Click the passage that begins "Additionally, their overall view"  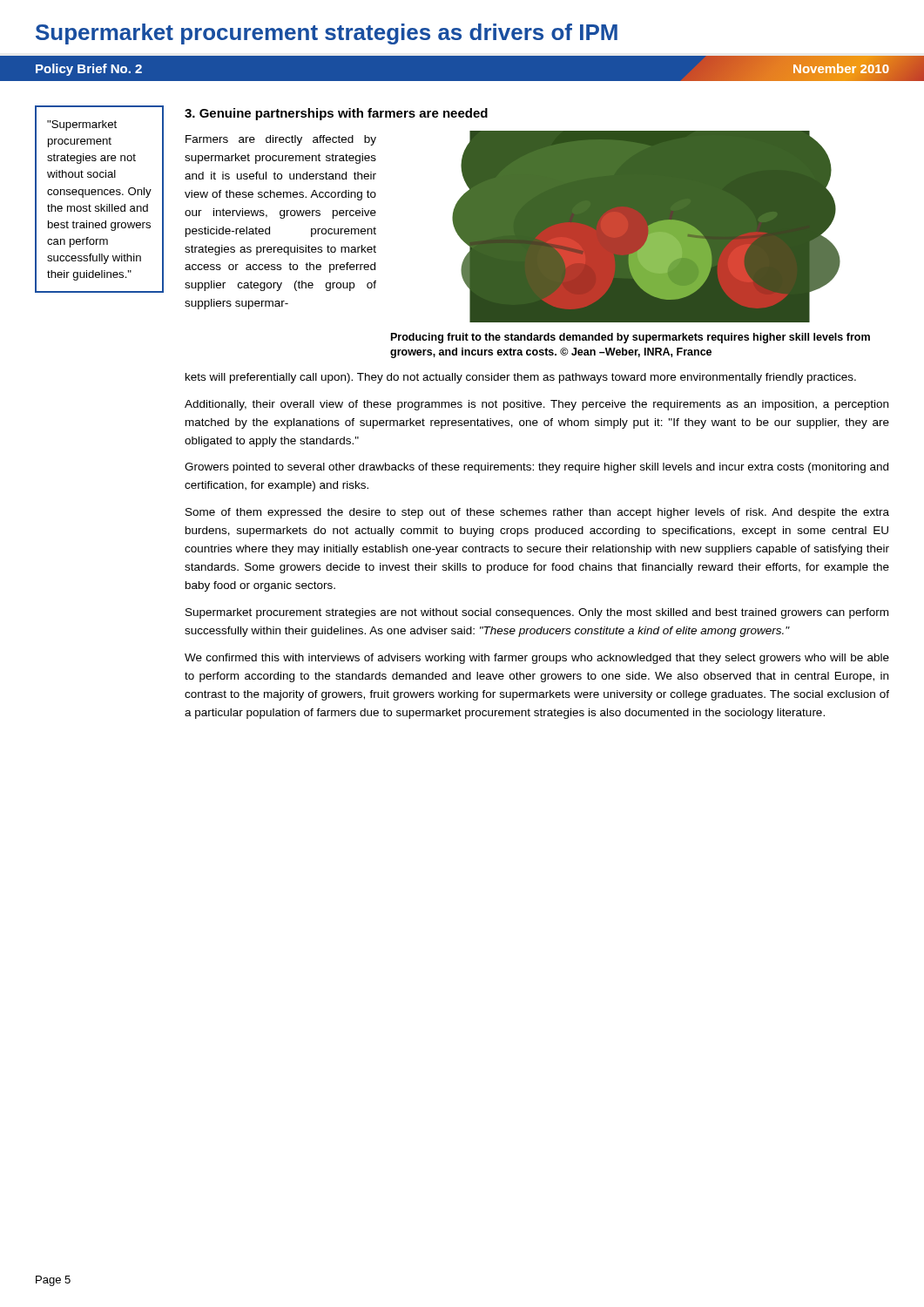point(537,422)
